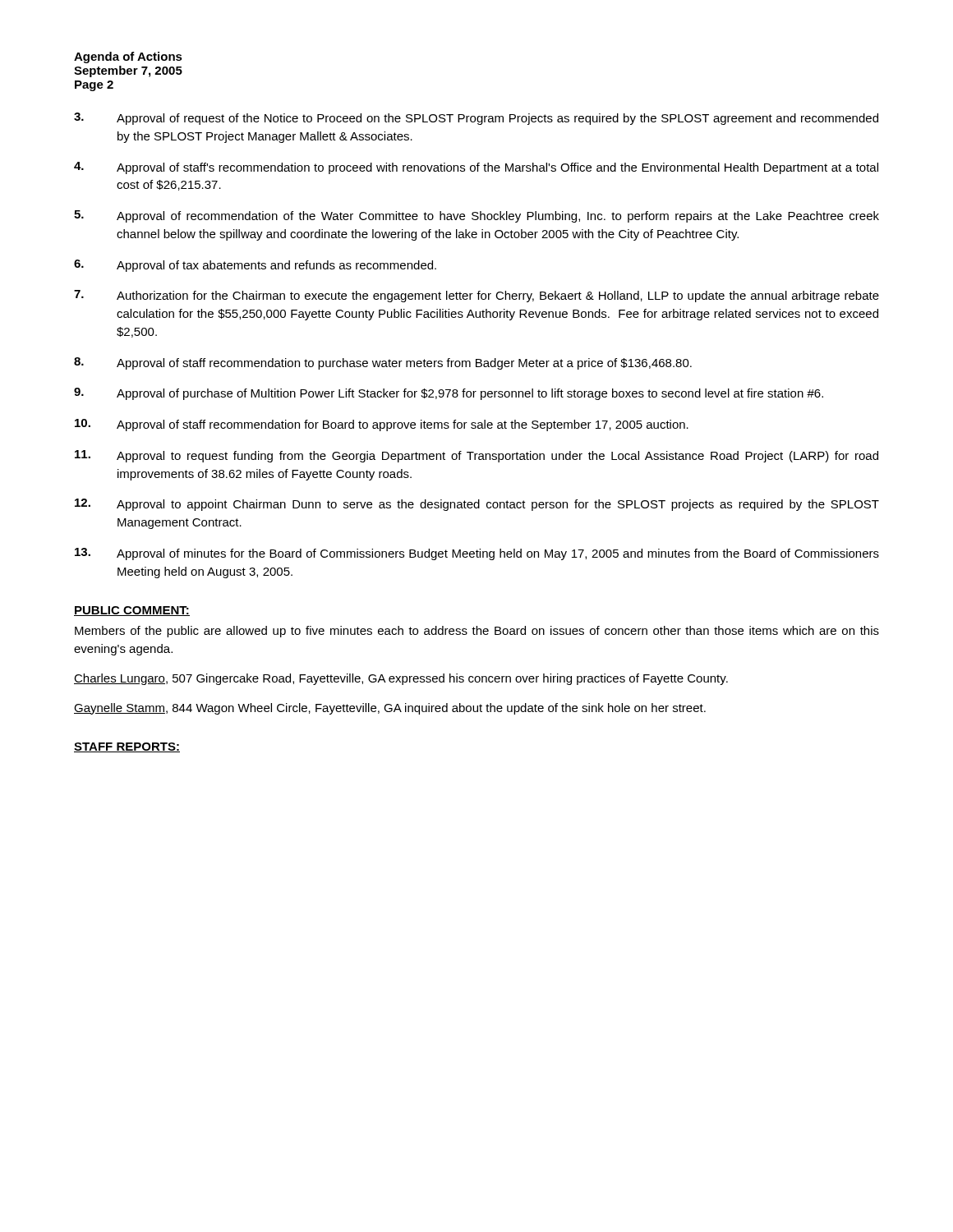953x1232 pixels.
Task: Click on the passage starting "4. Approval of staff's recommendation to"
Action: tap(476, 176)
